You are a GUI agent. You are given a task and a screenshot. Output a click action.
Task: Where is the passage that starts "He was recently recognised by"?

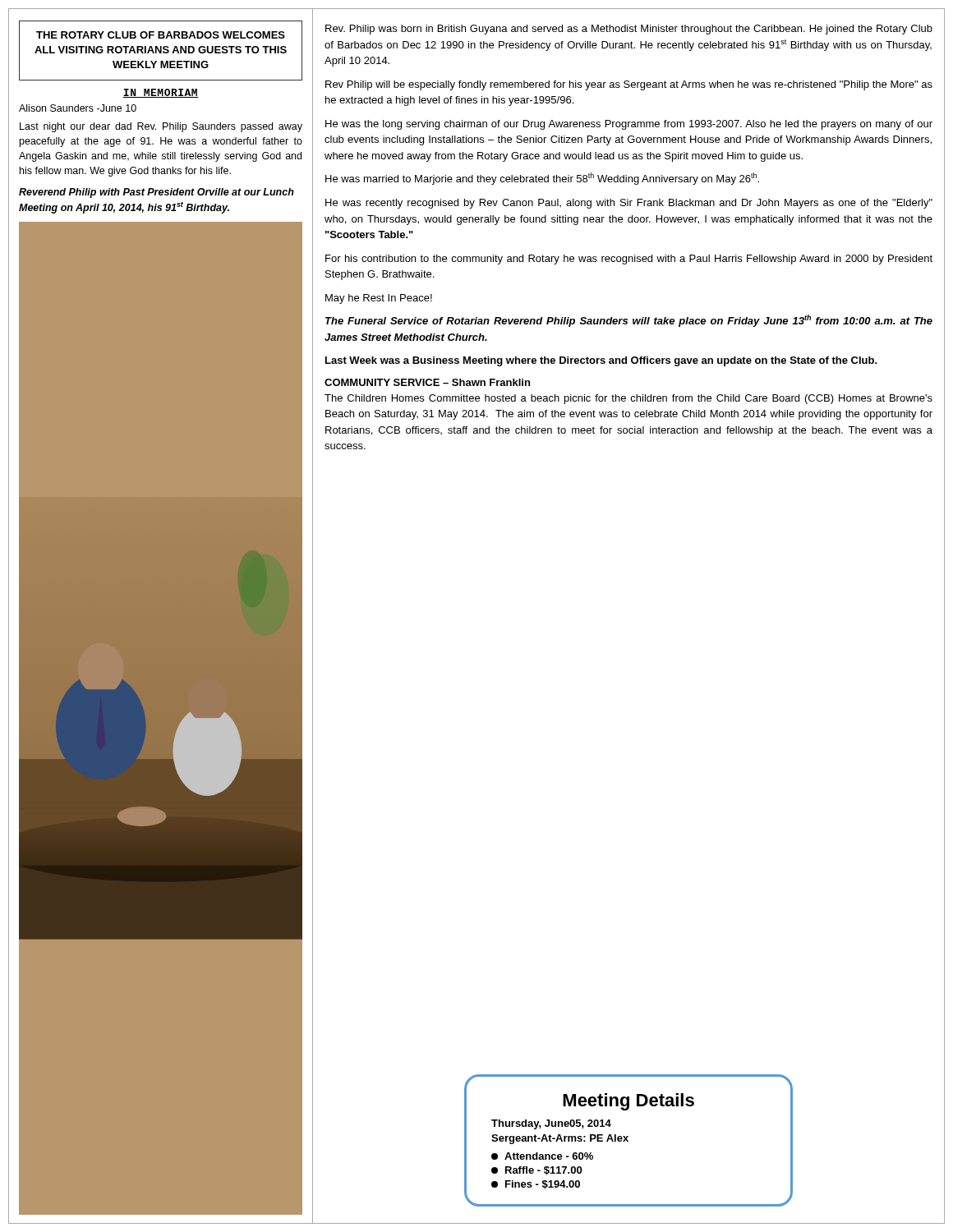click(x=628, y=219)
